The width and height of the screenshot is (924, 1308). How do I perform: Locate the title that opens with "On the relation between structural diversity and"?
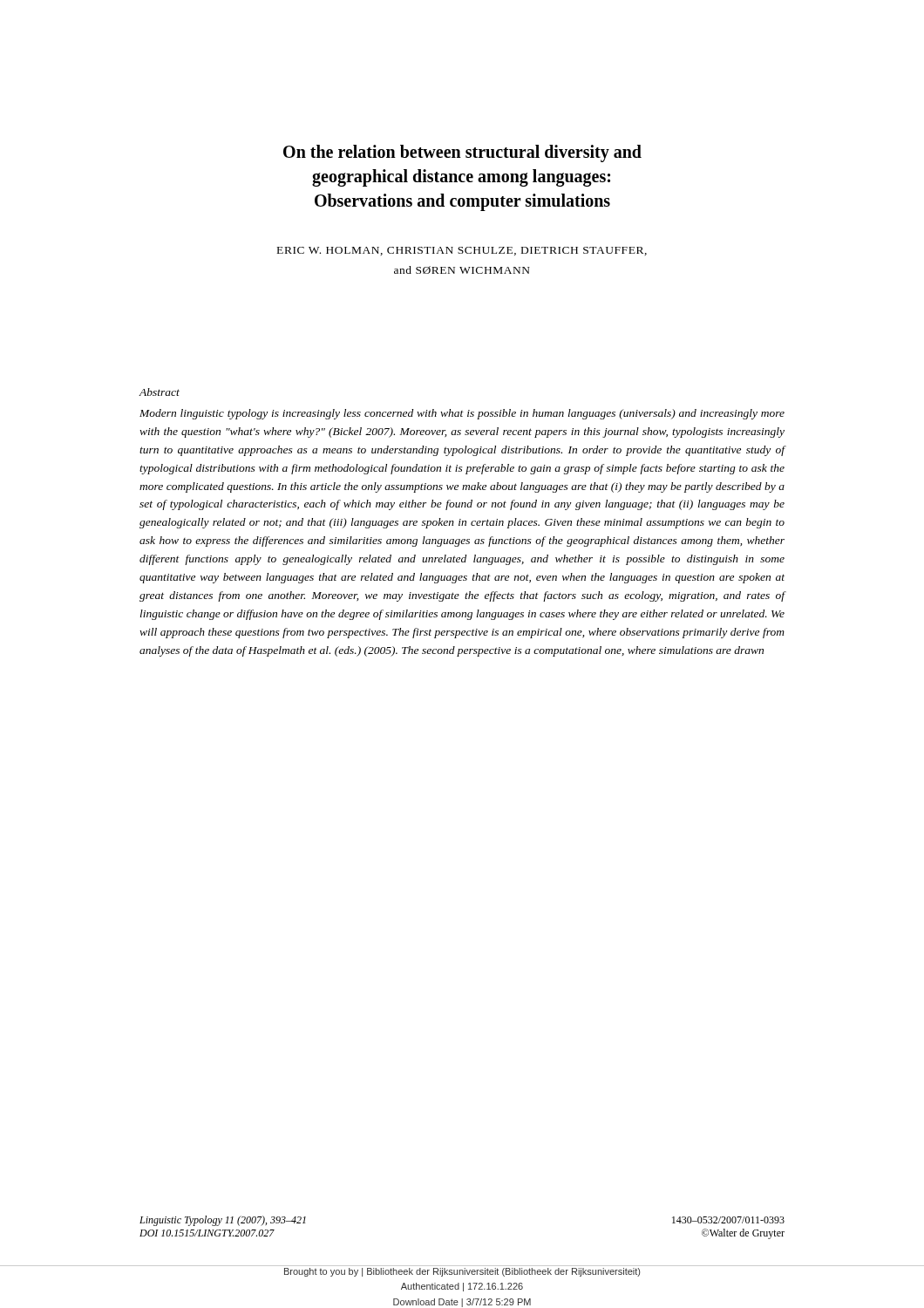coord(462,176)
